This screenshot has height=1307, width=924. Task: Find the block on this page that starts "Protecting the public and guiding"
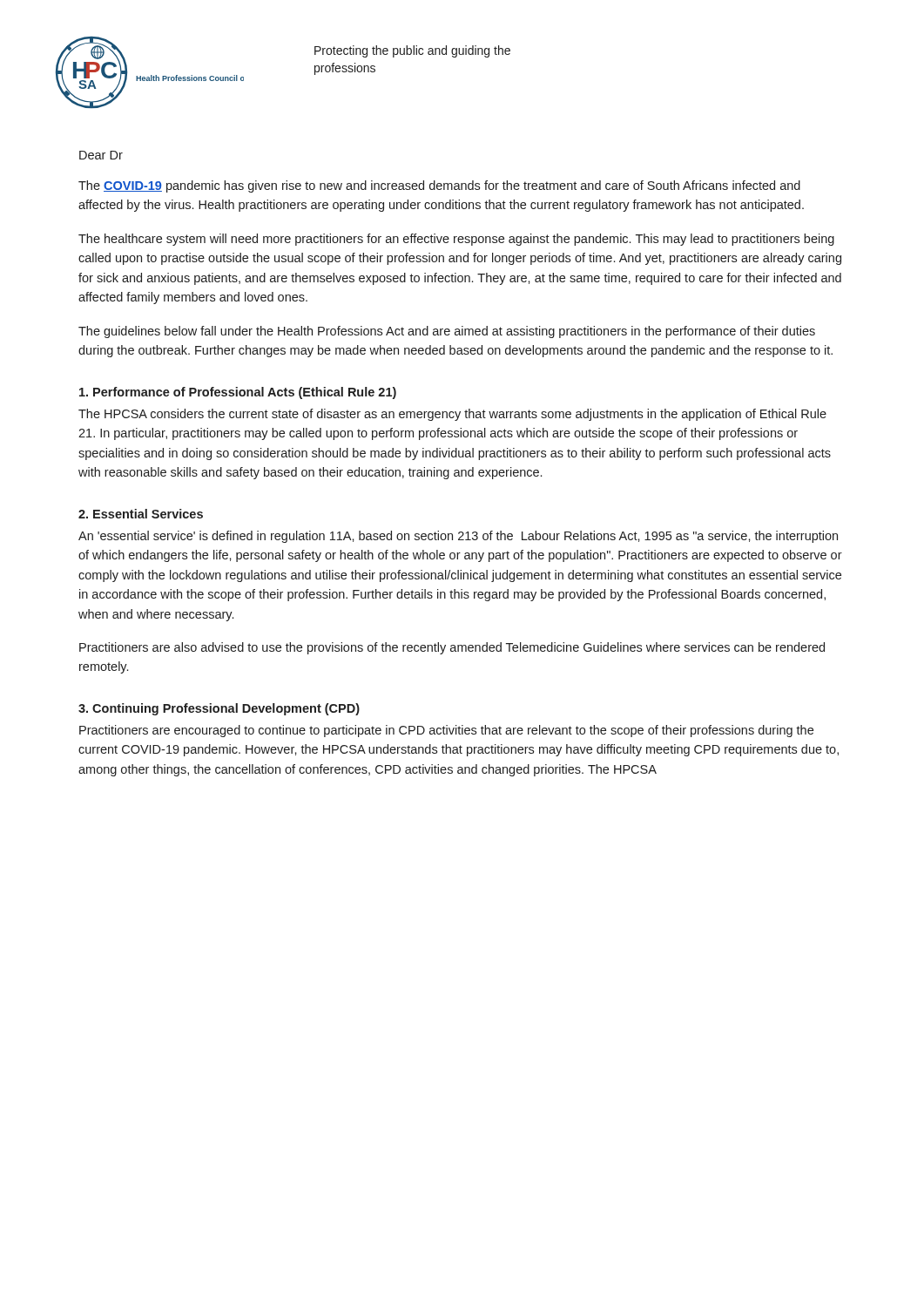click(412, 59)
